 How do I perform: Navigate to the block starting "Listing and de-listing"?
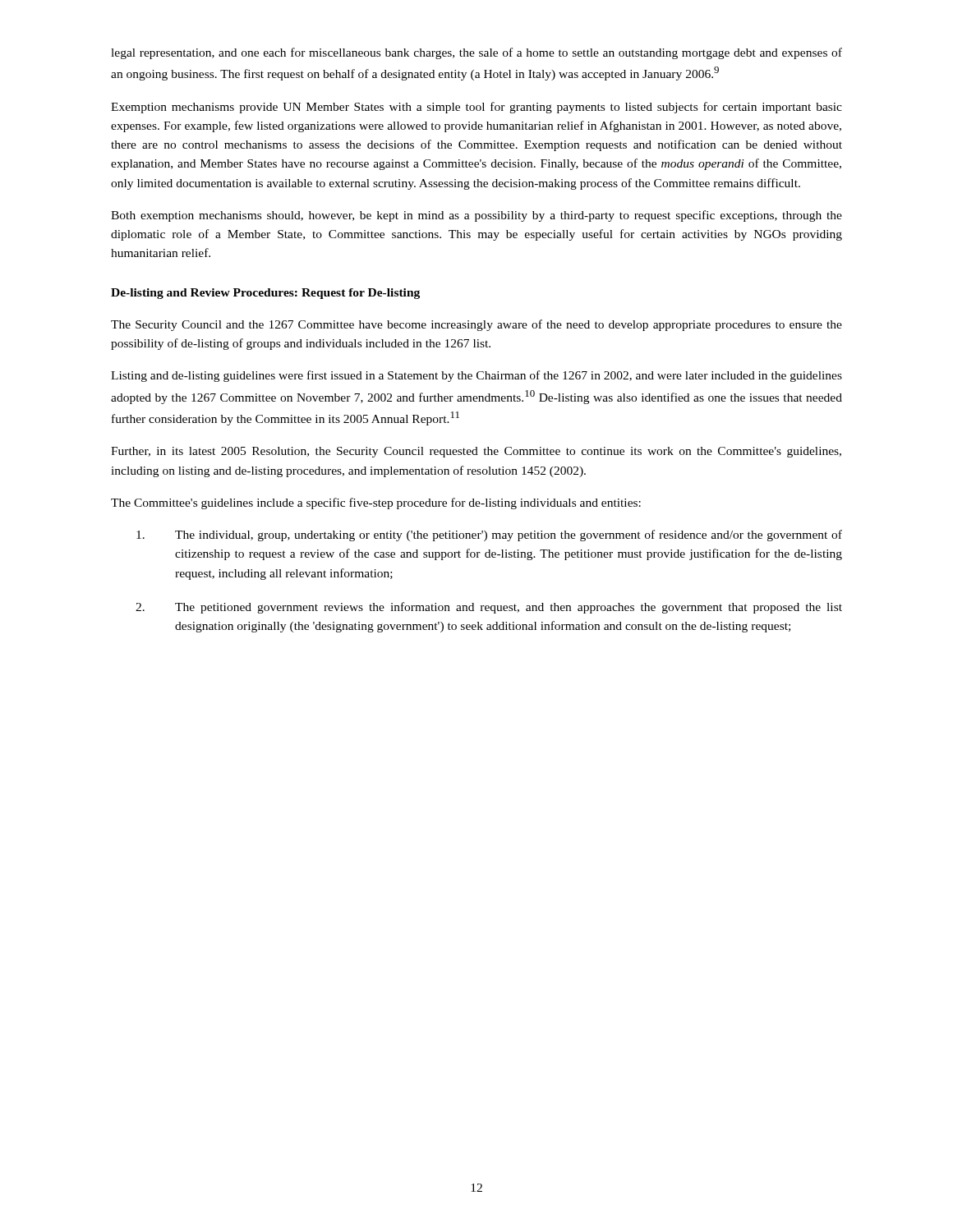pyautogui.click(x=476, y=397)
